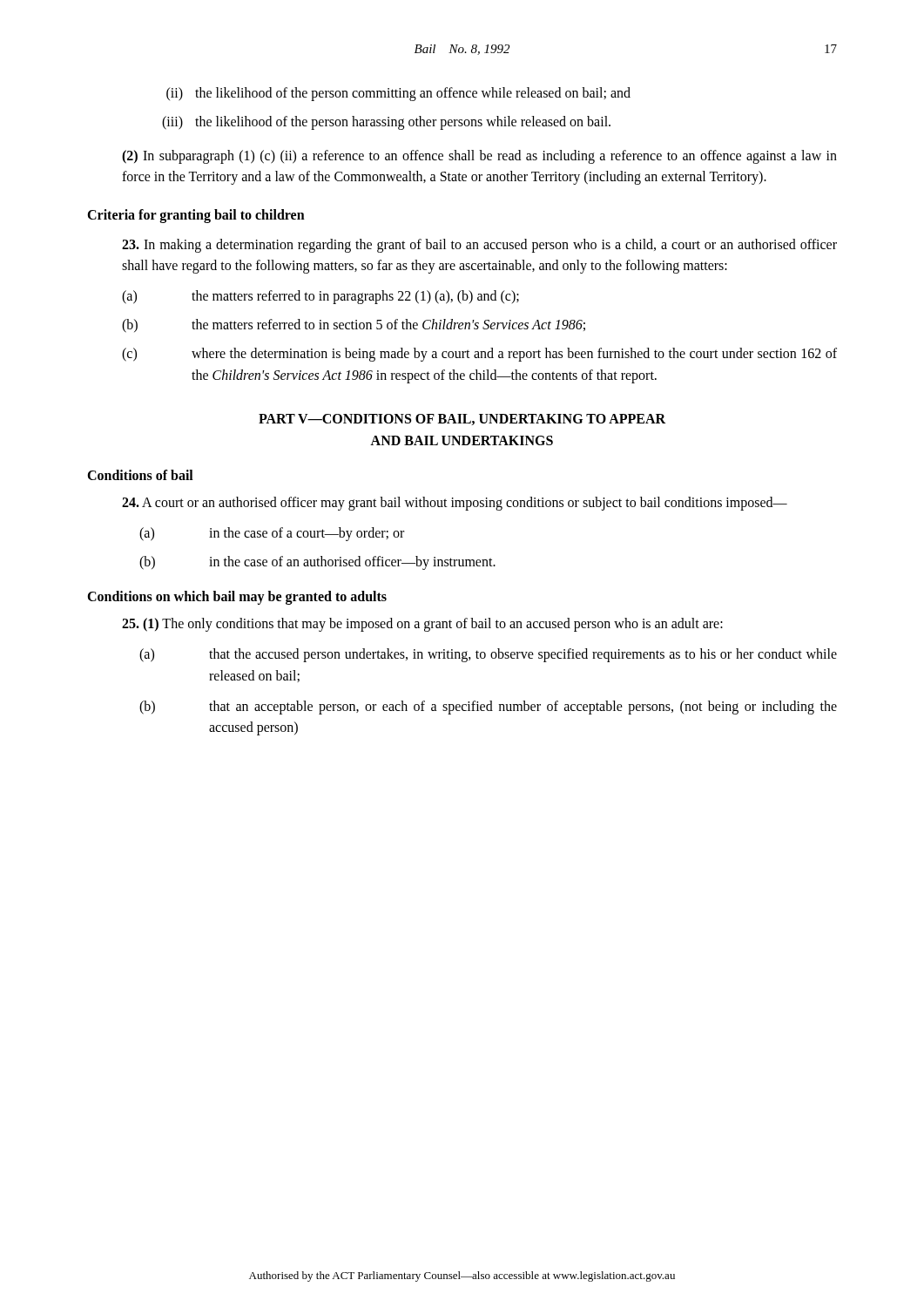Locate the element starting "(ii) the likelihood of the person committing"
924x1307 pixels.
(x=462, y=94)
